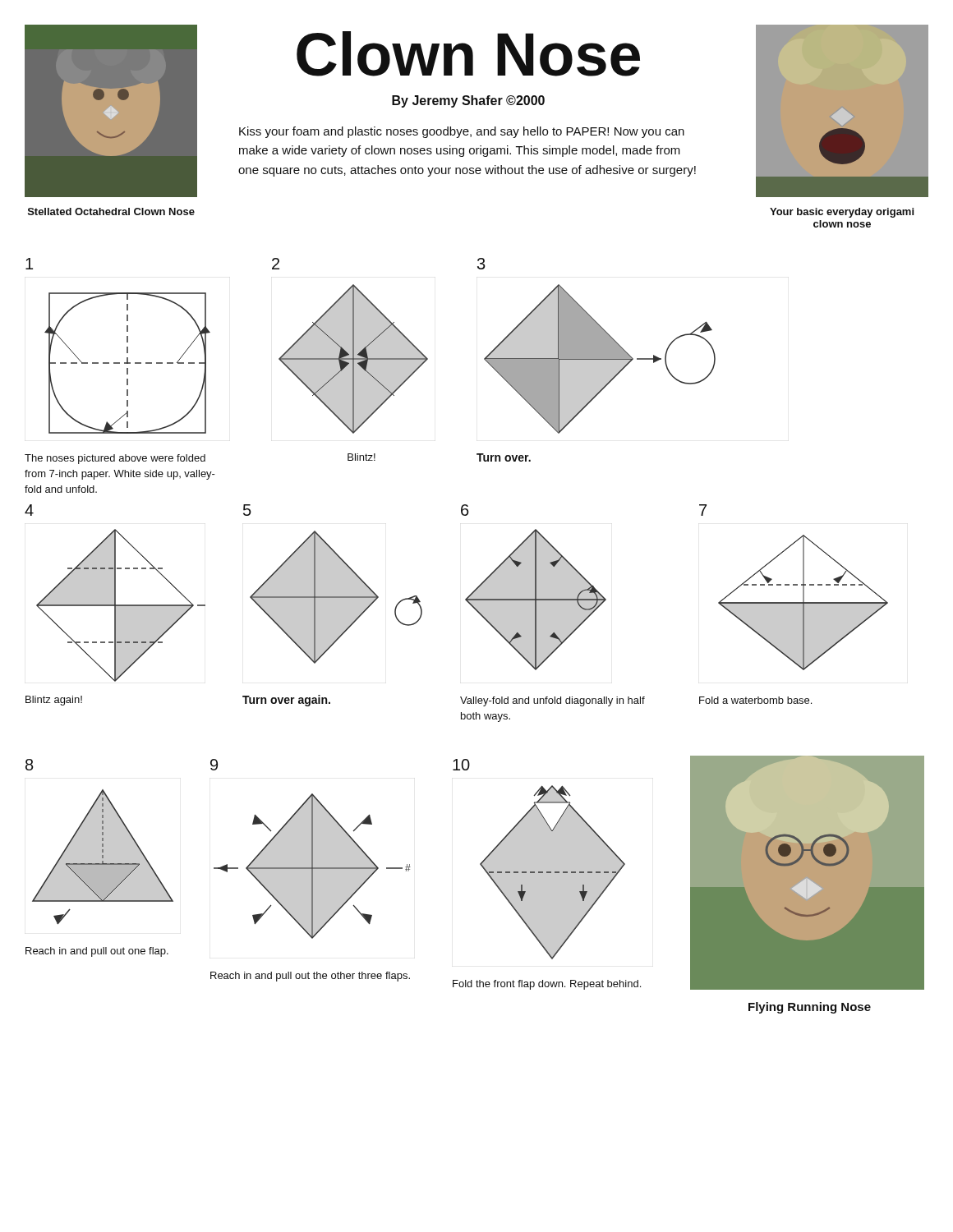Find "Flying Running Nose" on this page
The width and height of the screenshot is (953, 1232).
[x=809, y=1007]
